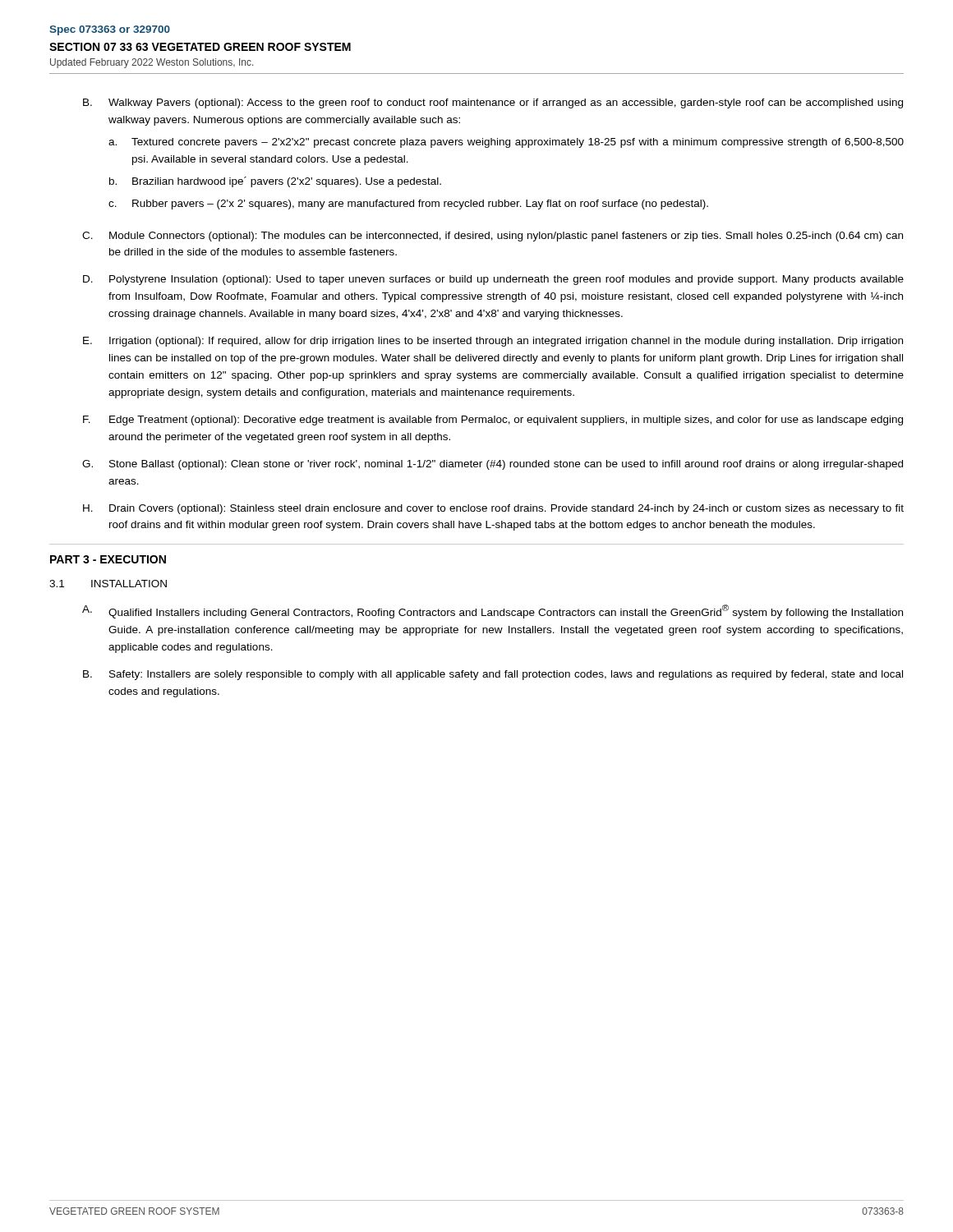This screenshot has height=1232, width=953.
Task: Point to the block starting "C. Module Connectors (optional):"
Action: [x=493, y=244]
